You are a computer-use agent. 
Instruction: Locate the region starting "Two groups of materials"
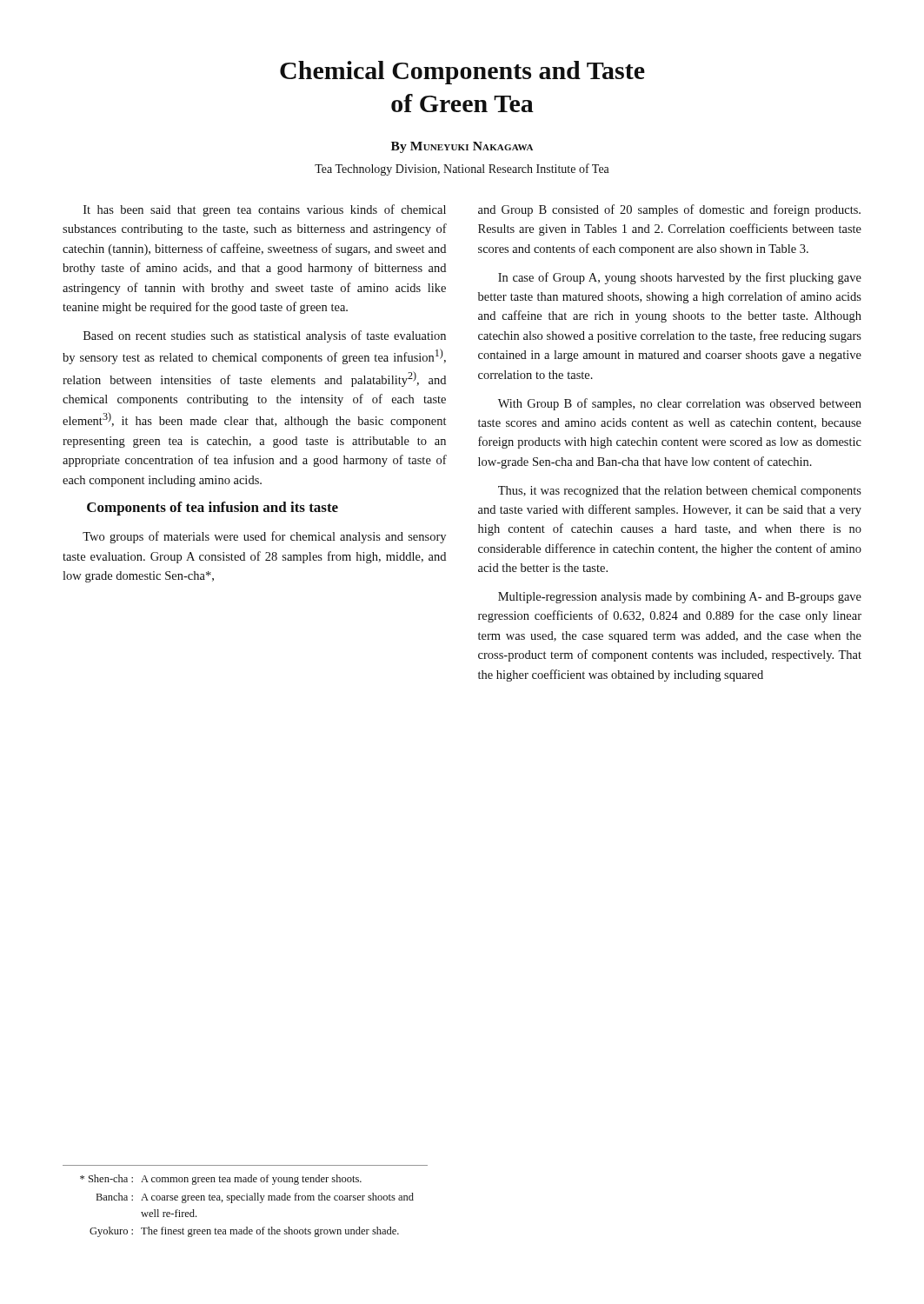254,556
